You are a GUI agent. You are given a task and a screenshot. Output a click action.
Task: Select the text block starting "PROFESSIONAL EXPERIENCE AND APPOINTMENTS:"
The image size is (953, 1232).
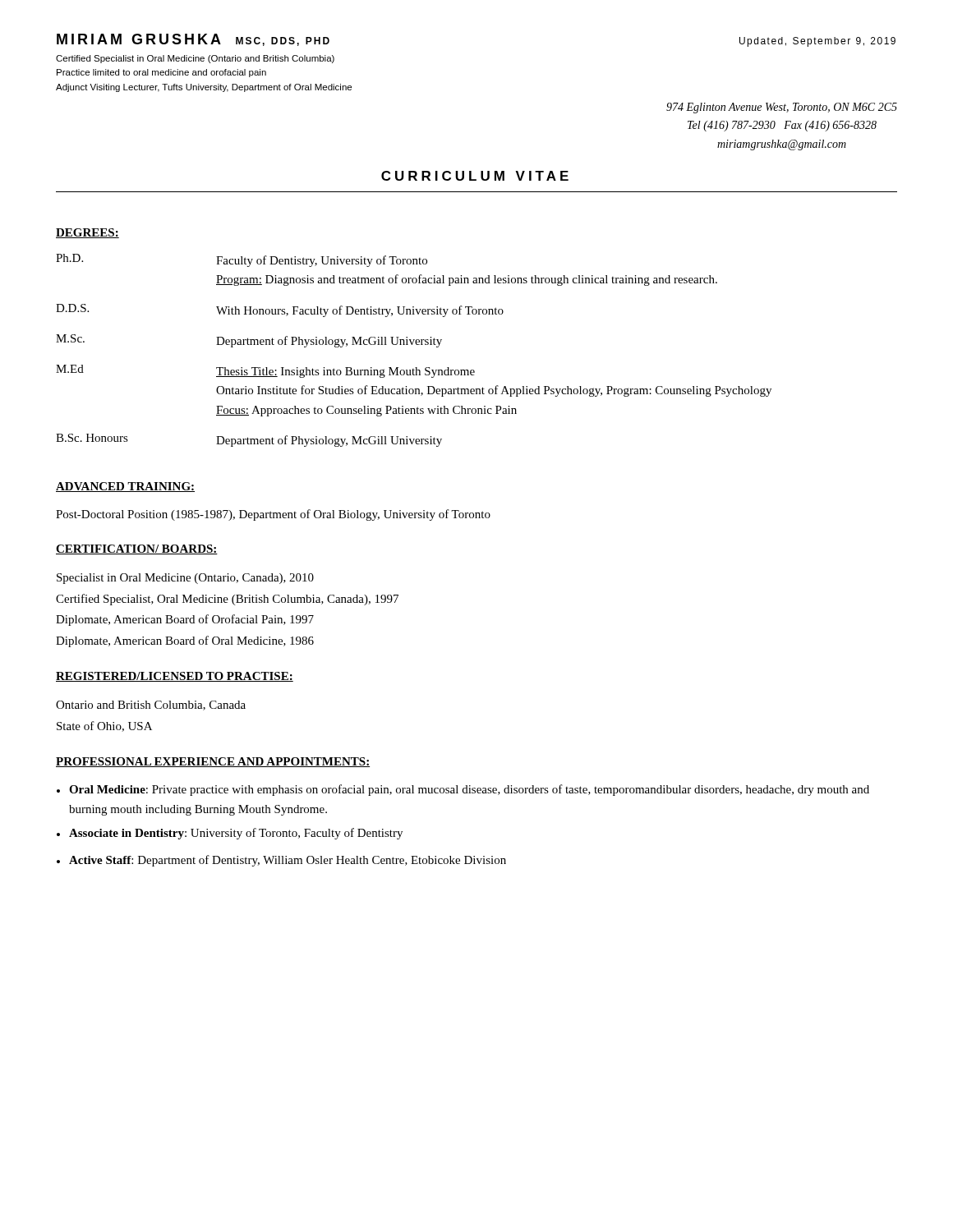click(213, 762)
